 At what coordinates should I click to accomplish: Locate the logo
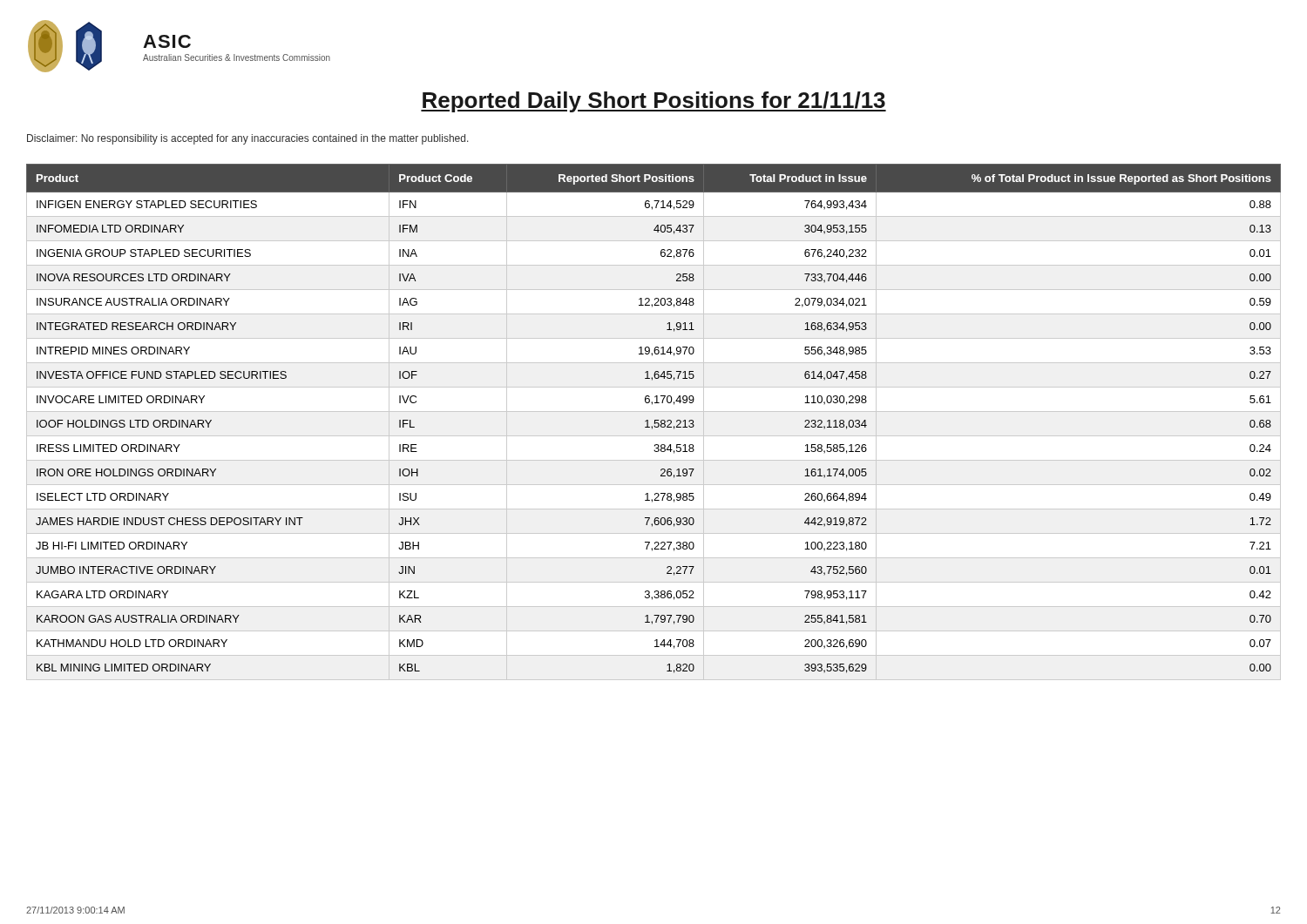click(178, 46)
